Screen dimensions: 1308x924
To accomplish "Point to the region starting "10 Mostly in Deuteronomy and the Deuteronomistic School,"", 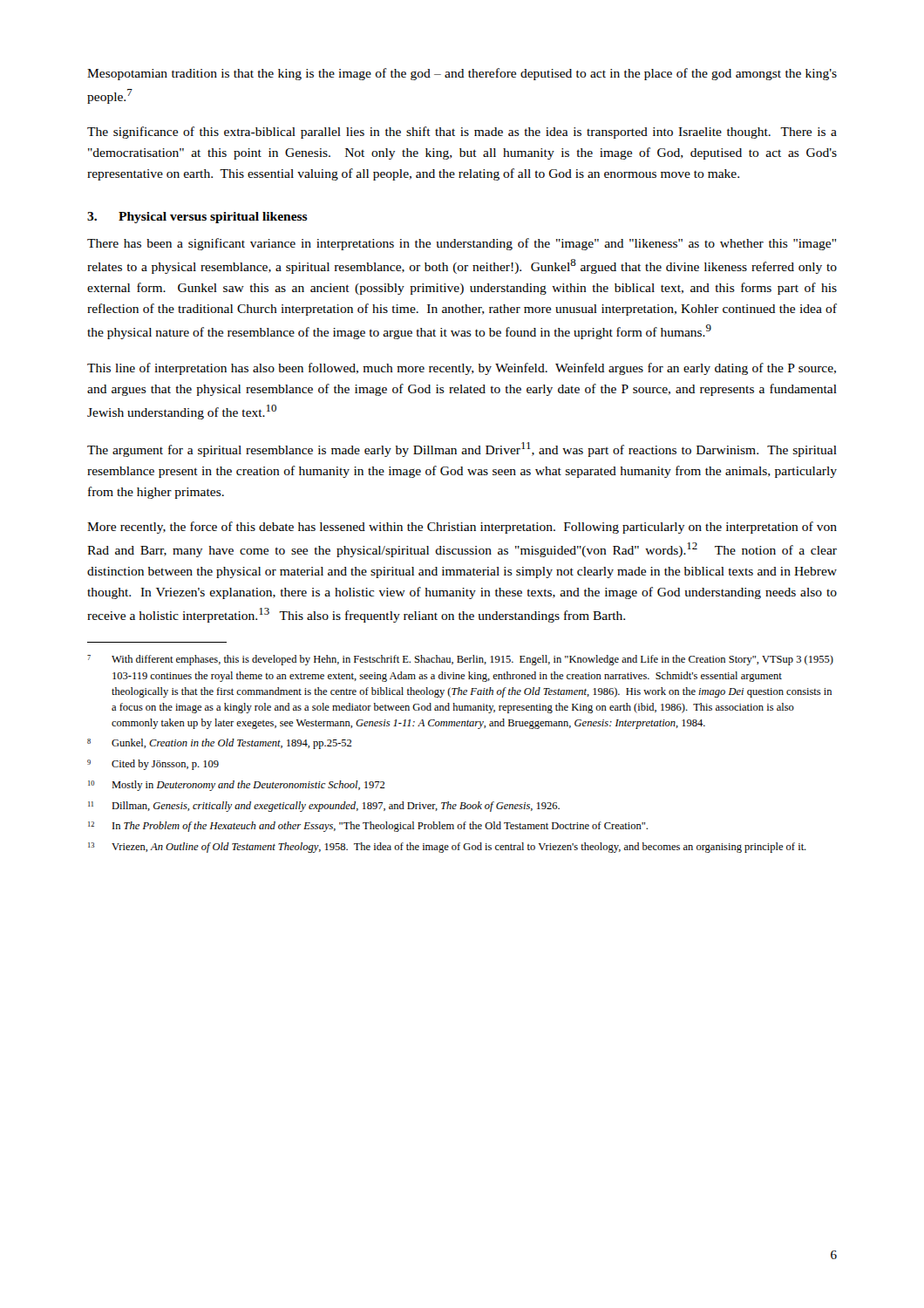I will [237, 786].
